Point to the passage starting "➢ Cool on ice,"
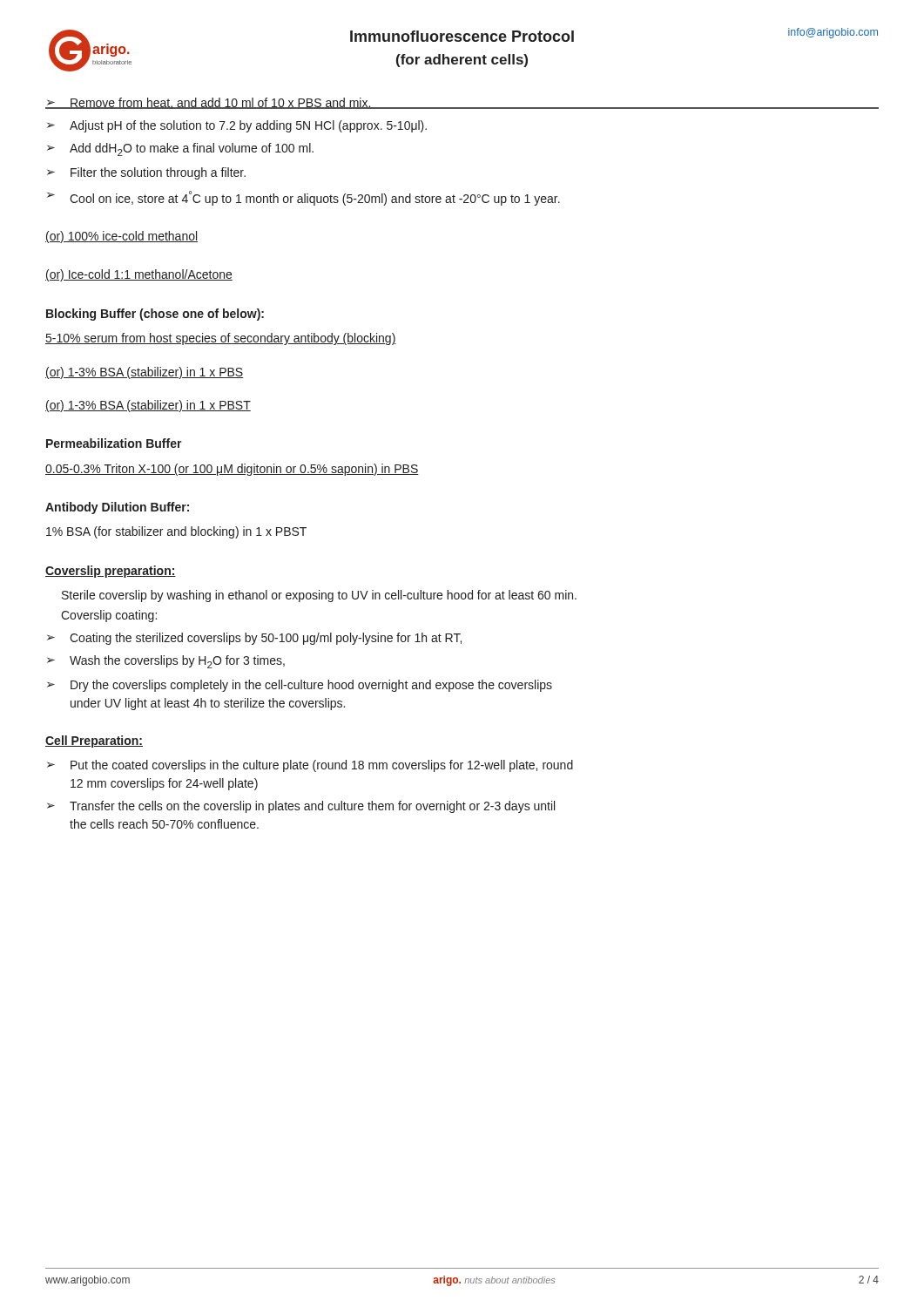924x1307 pixels. tap(462, 197)
